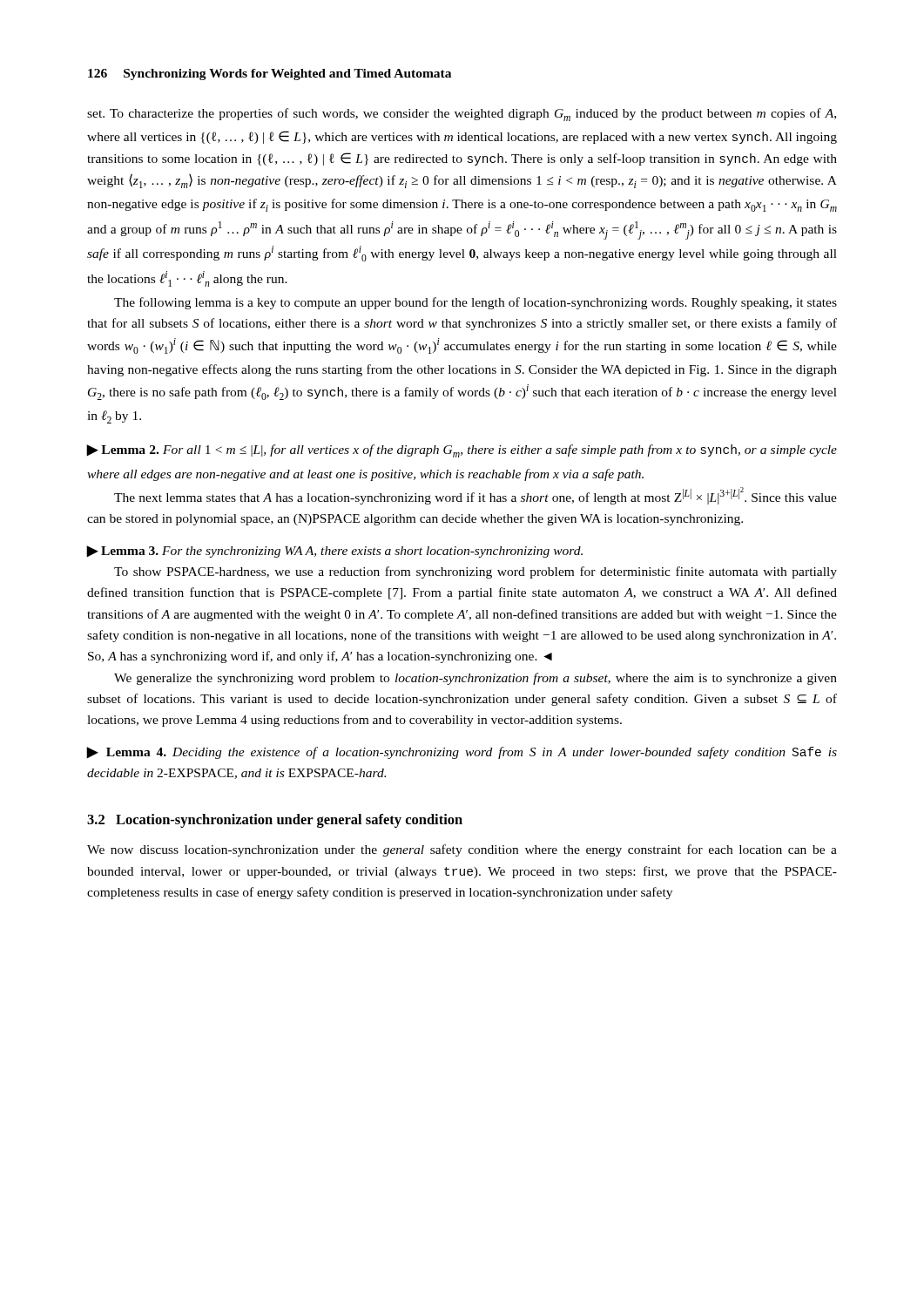This screenshot has height=1307, width=924.
Task: Locate the block of text that opens with "We now discuss location-synchronization under the general"
Action: pos(462,871)
